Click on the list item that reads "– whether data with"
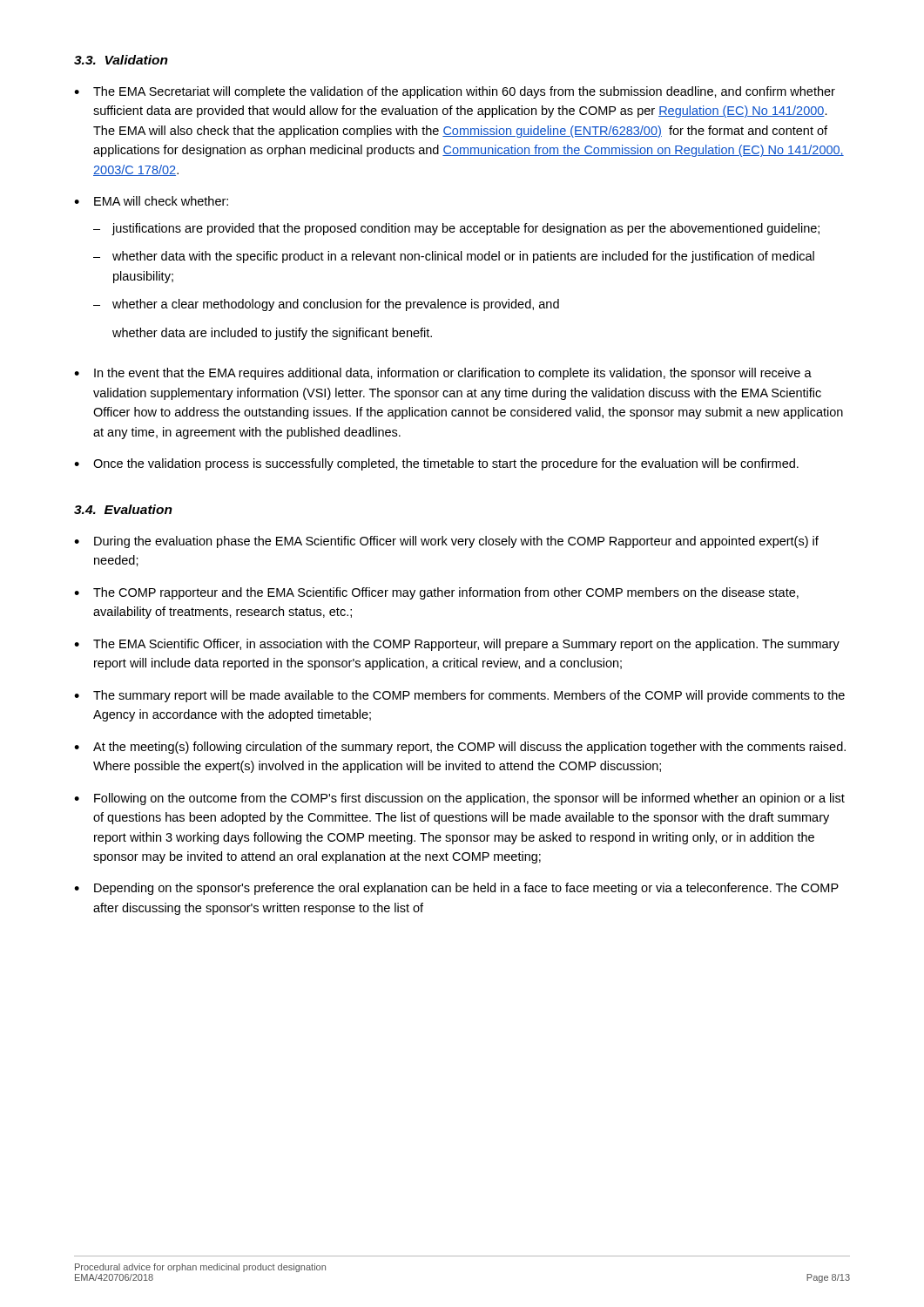This screenshot has height=1307, width=924. (x=472, y=266)
